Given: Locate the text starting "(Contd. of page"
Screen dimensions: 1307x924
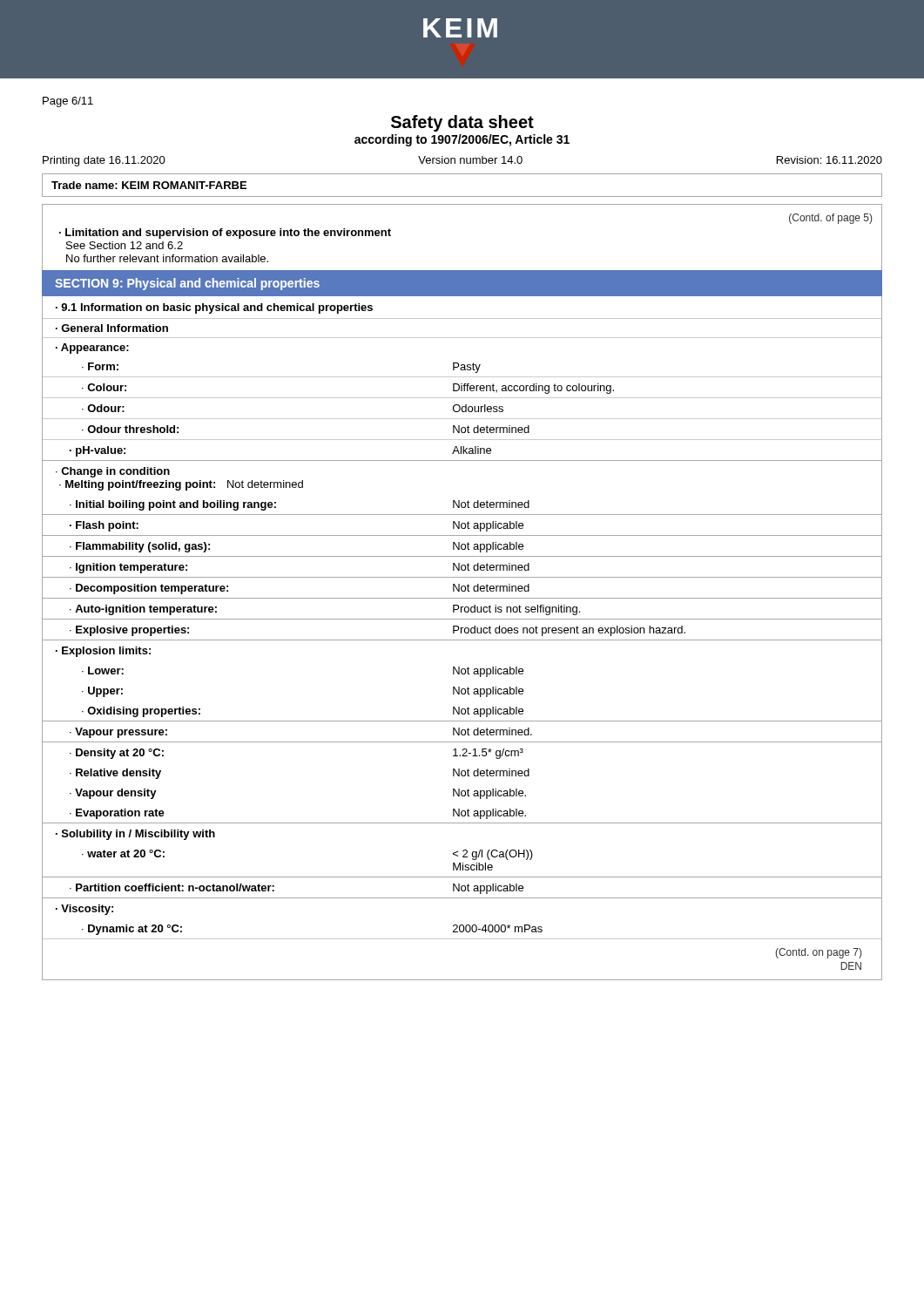Looking at the screenshot, I should point(830,219).
